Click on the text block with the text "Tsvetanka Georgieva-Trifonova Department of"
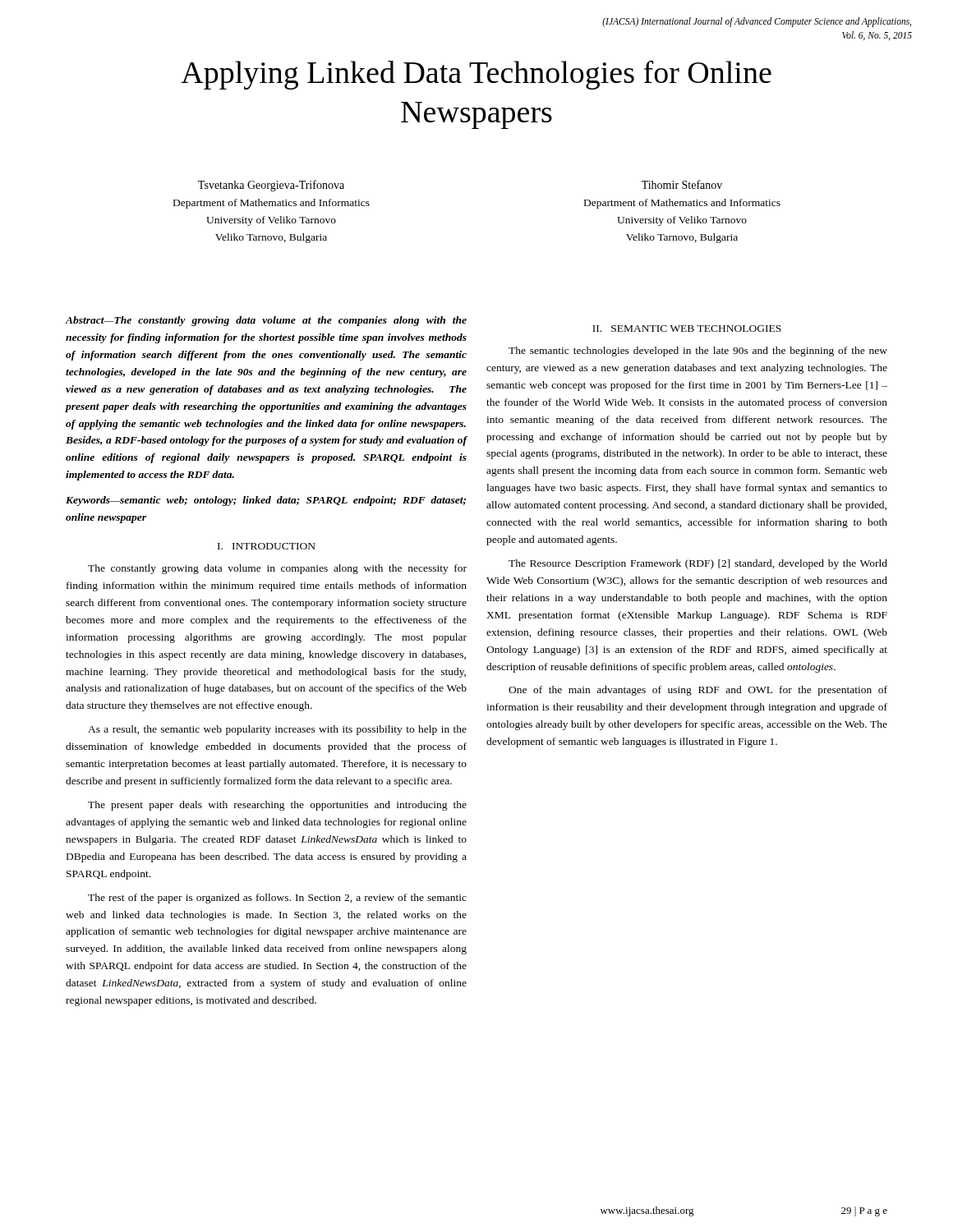Viewport: 953px width, 1232px height. [271, 210]
